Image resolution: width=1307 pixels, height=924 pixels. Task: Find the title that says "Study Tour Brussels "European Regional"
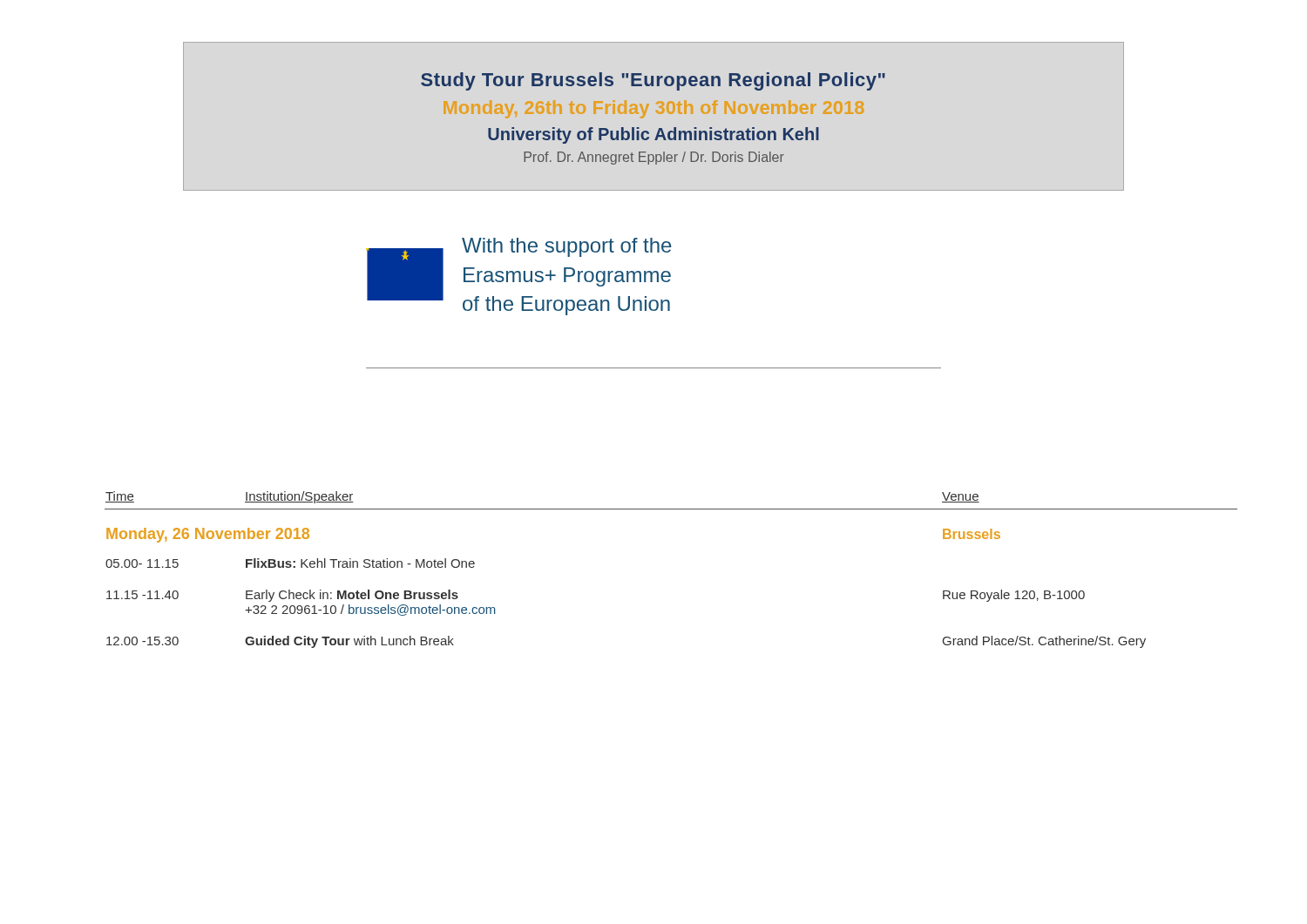coord(654,117)
